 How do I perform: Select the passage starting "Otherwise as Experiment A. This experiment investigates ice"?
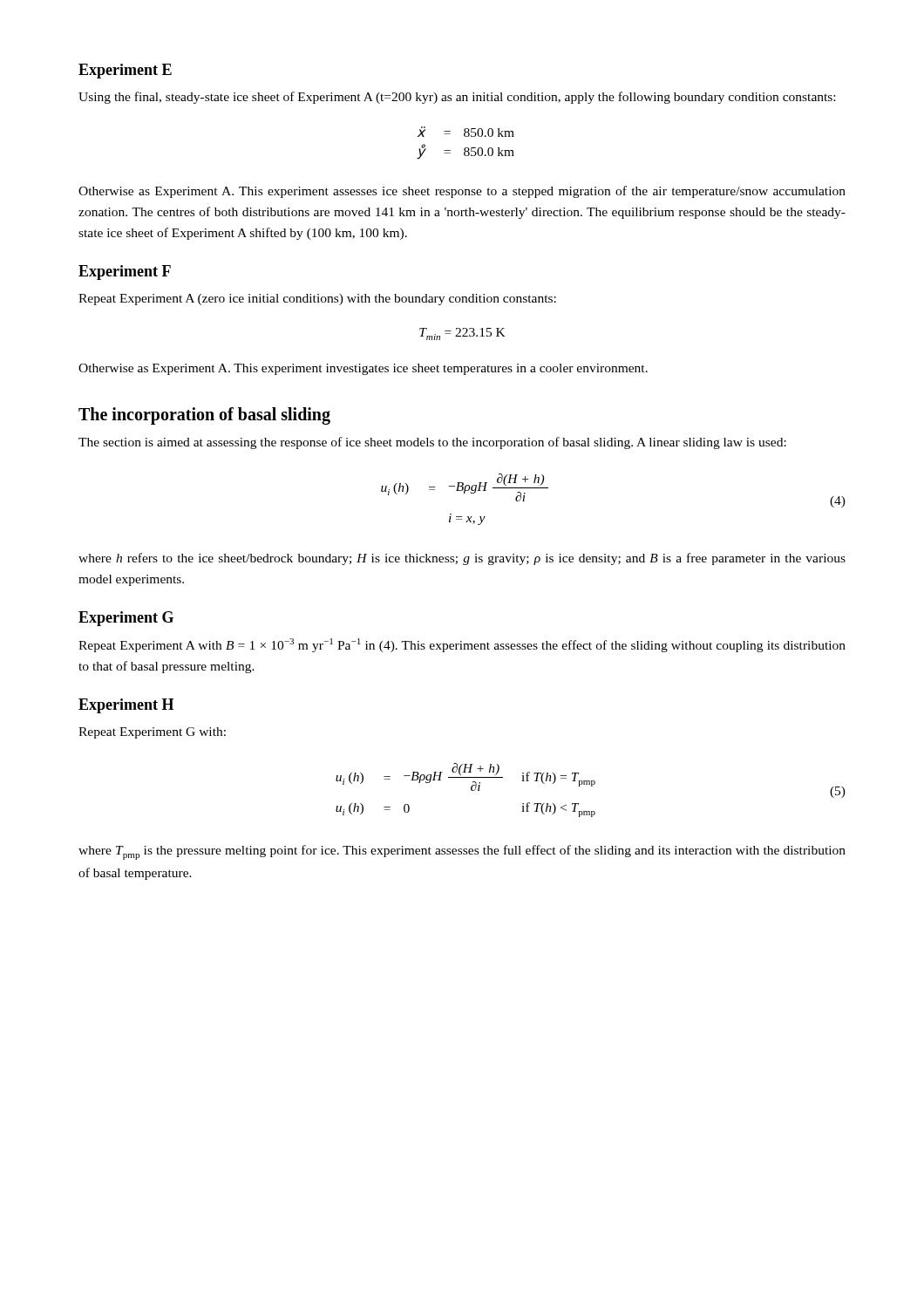coord(363,368)
